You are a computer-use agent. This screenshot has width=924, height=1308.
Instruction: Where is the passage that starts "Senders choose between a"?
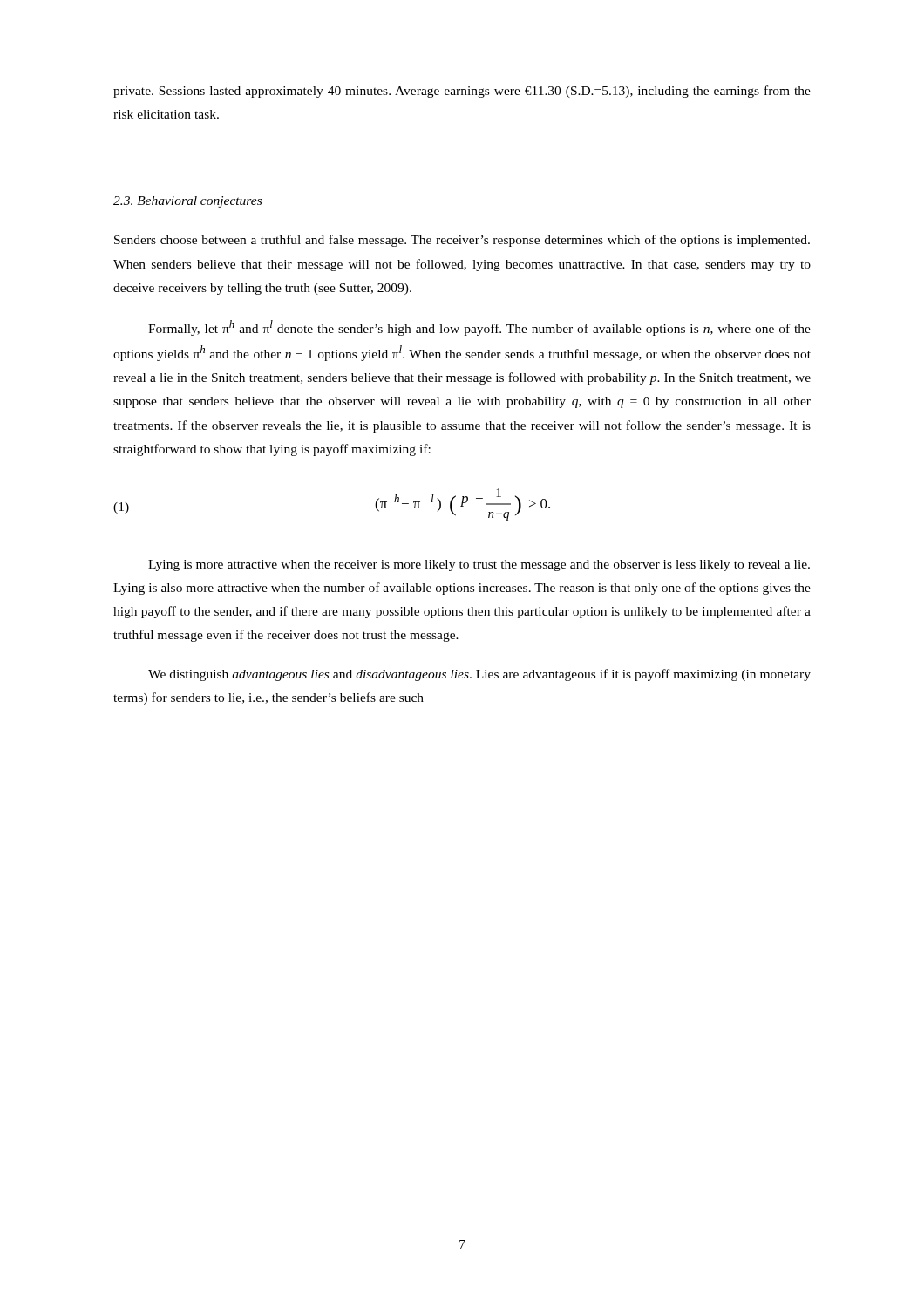click(462, 263)
